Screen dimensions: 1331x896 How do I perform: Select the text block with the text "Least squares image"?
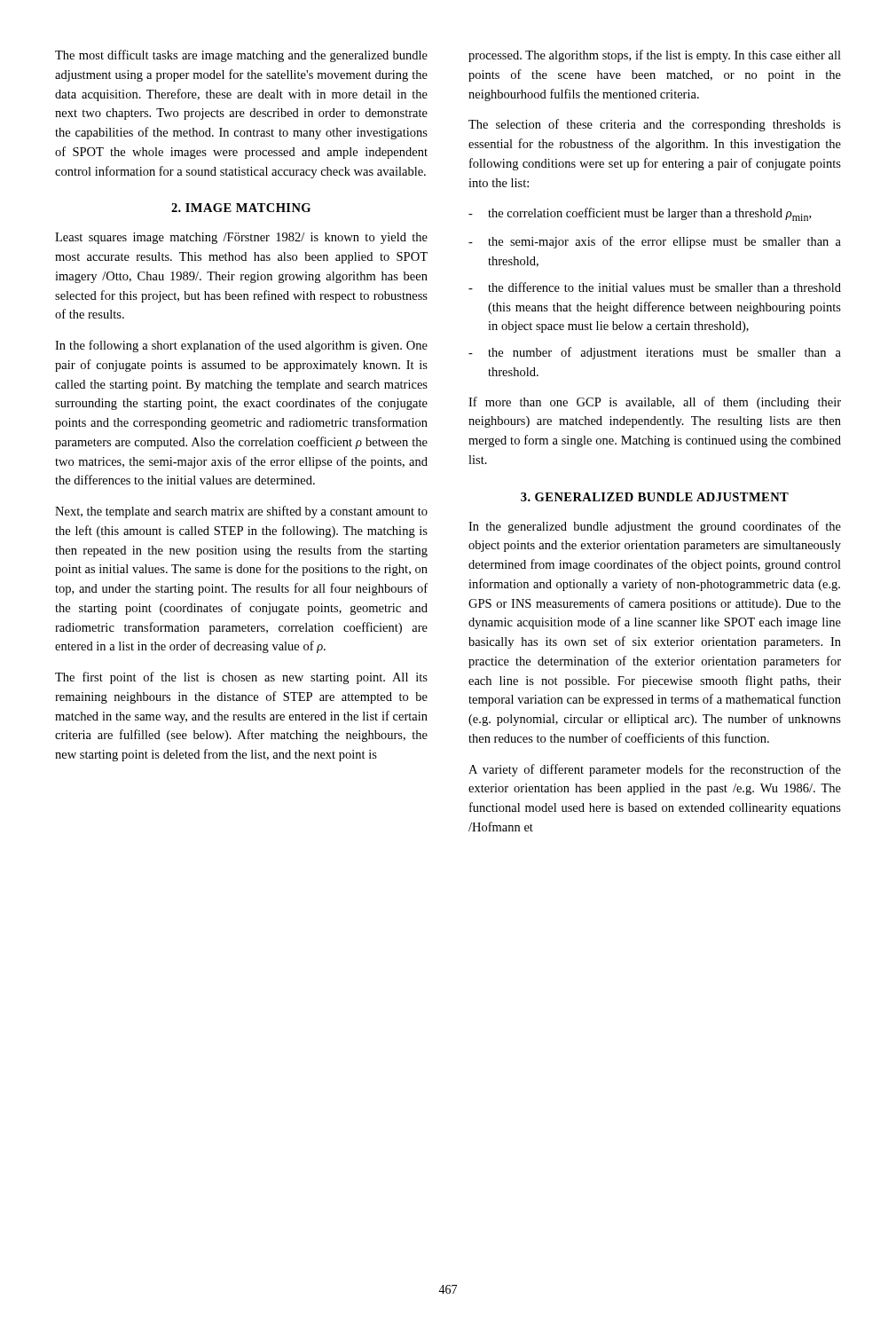241,276
